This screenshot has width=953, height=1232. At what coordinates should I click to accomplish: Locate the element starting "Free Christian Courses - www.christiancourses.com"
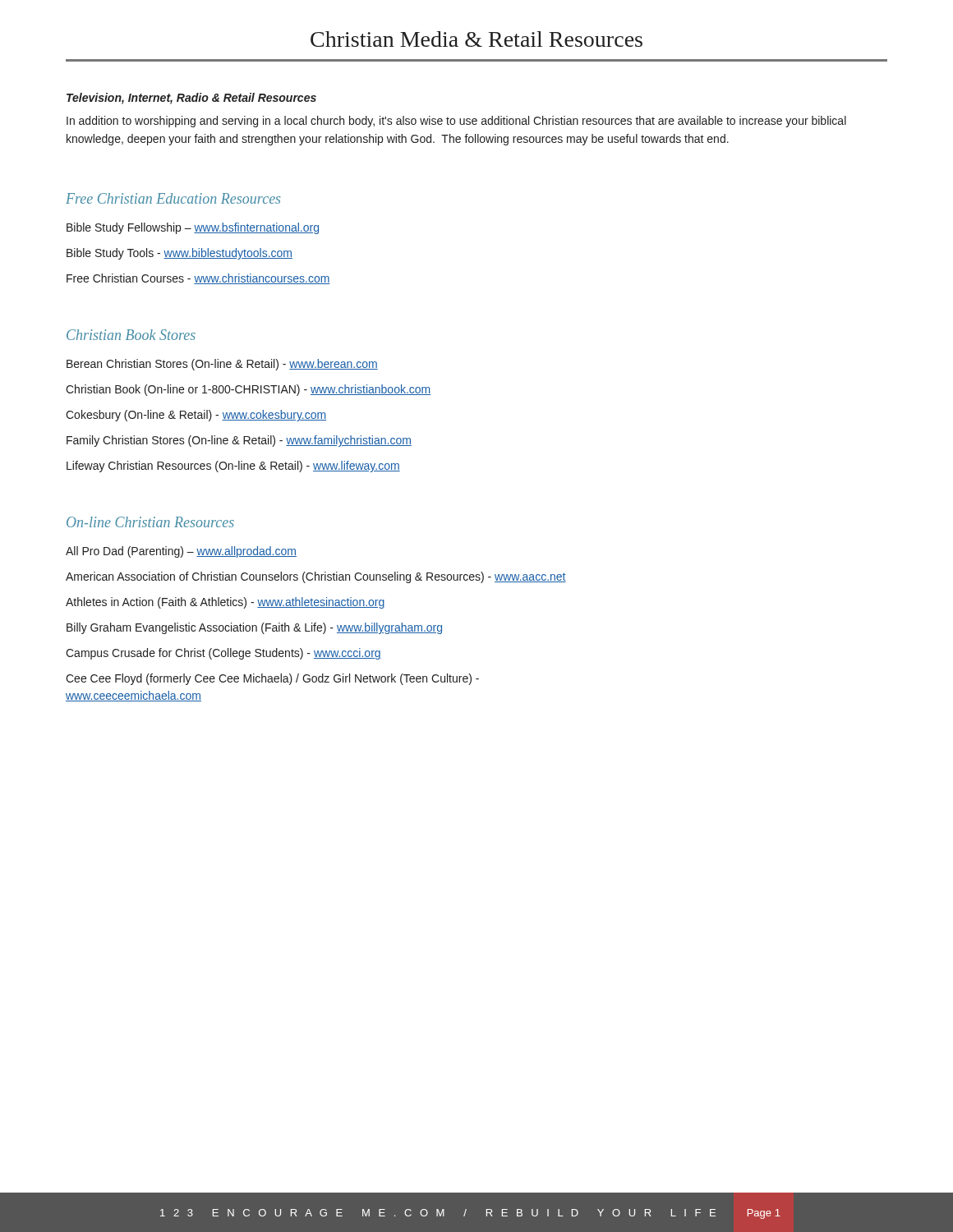coord(198,279)
